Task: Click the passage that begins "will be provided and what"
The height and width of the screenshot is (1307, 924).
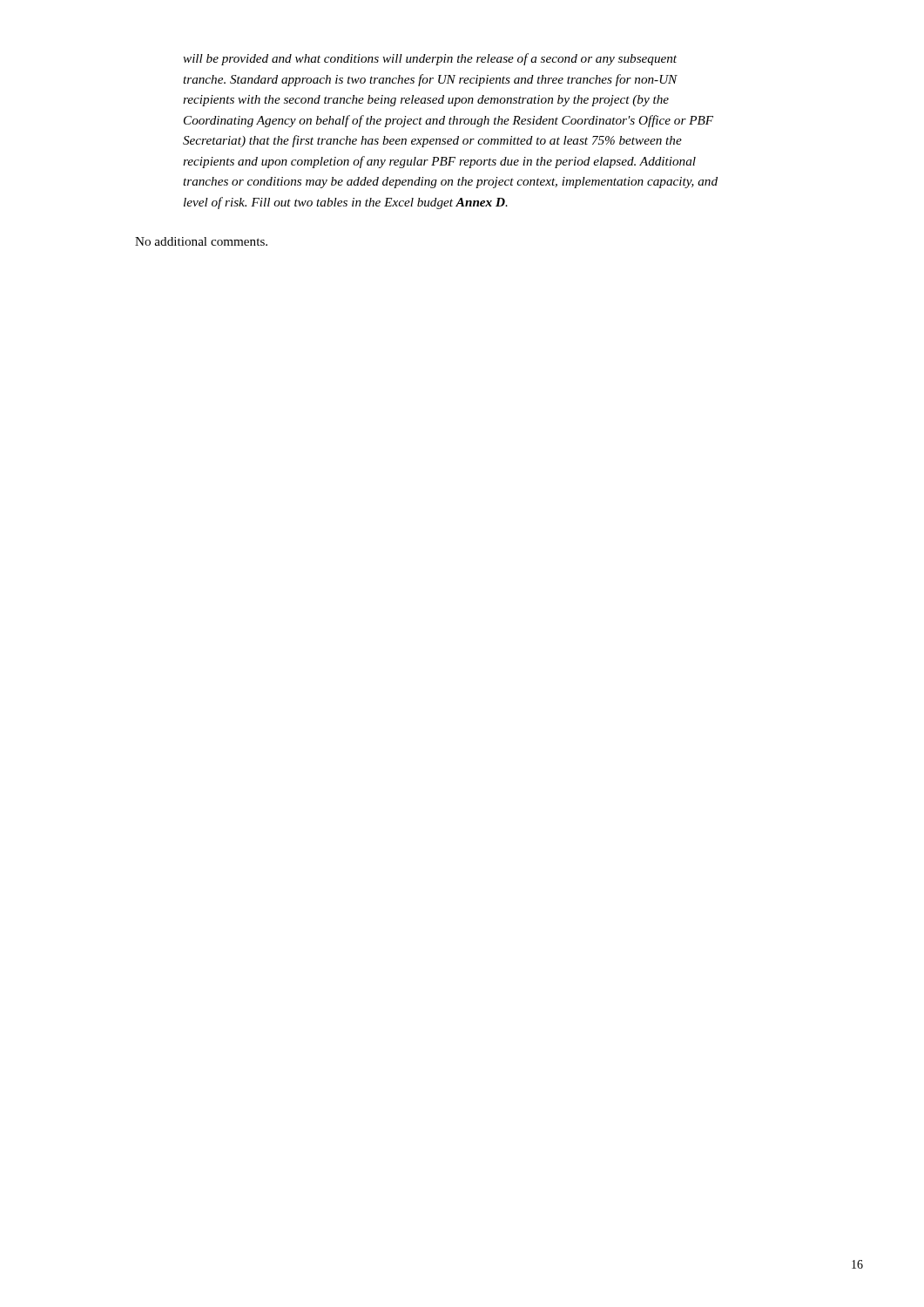Action: (x=450, y=130)
